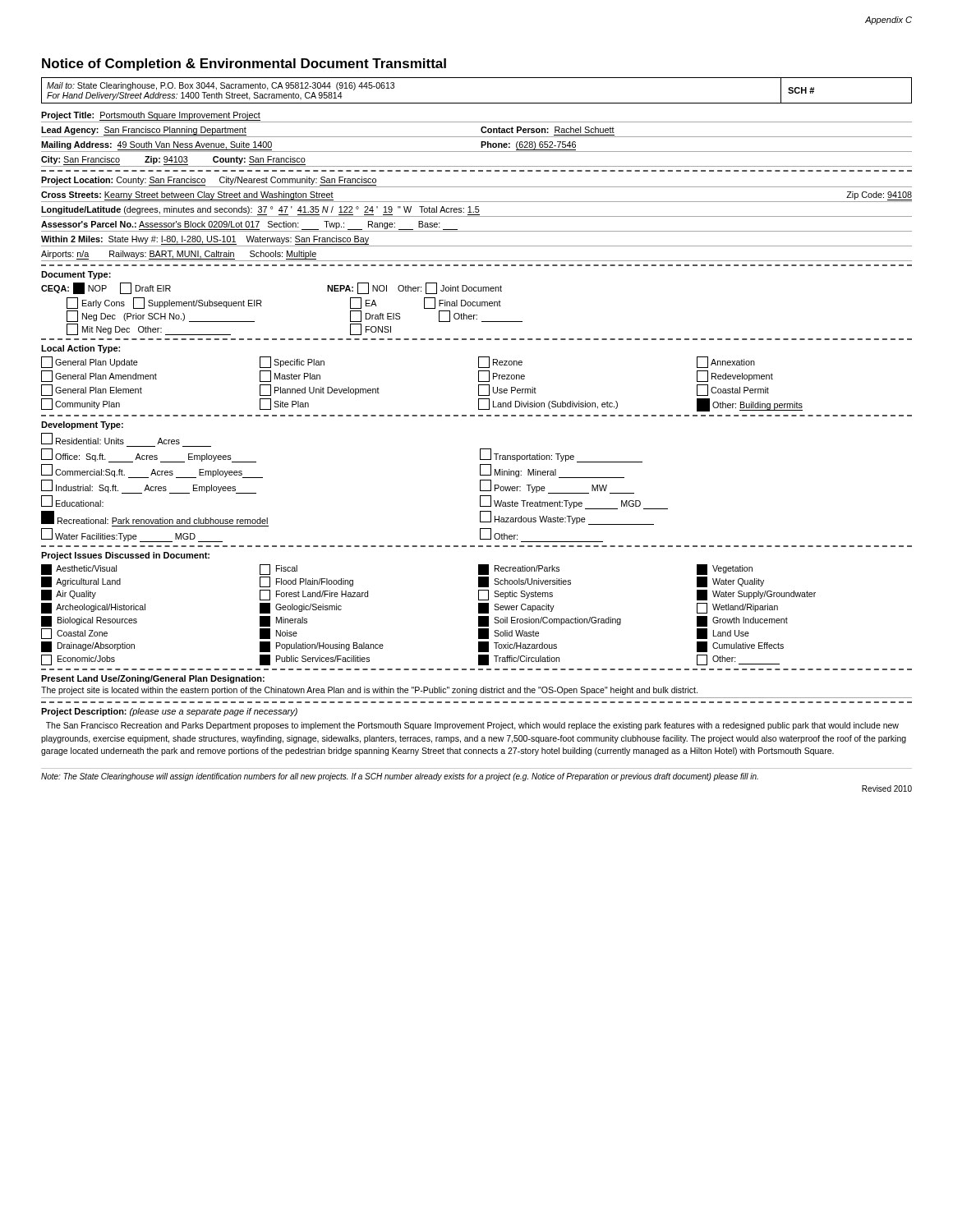Screen dimensions: 1232x953
Task: Point to the text block starting "Note: The State"
Action: click(400, 777)
